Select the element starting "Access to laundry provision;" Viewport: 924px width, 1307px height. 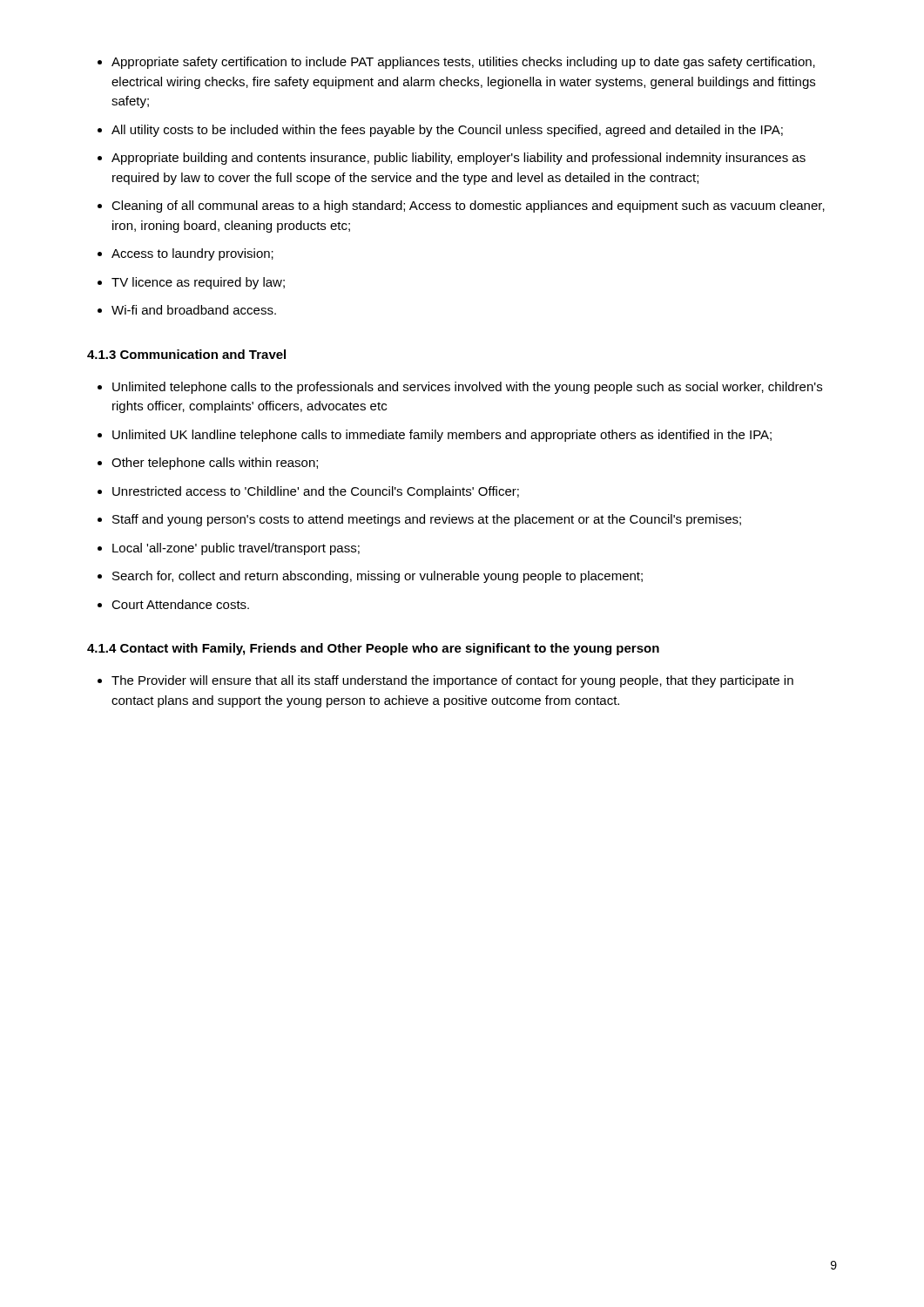click(x=192, y=254)
